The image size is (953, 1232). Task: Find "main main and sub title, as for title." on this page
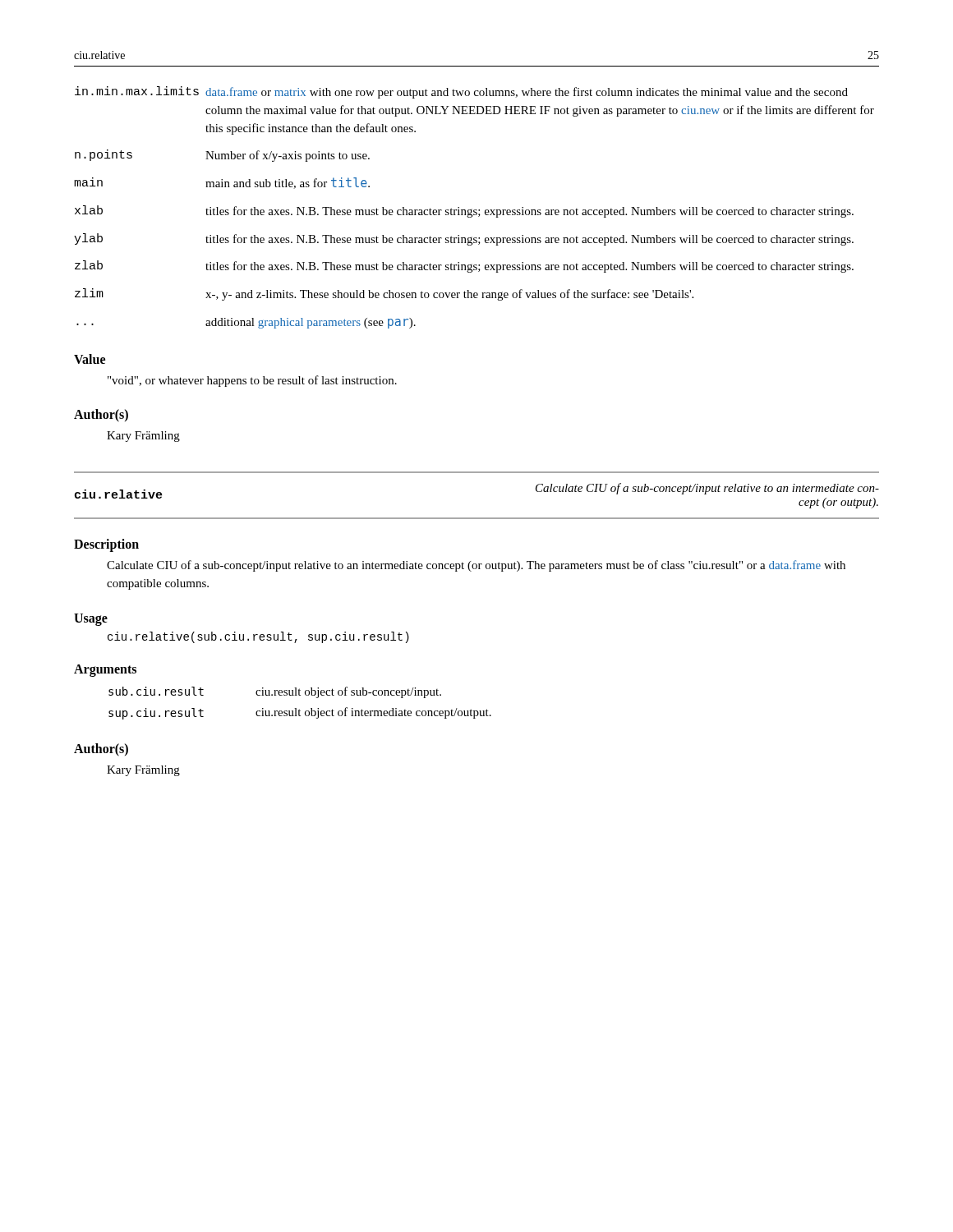[222, 183]
